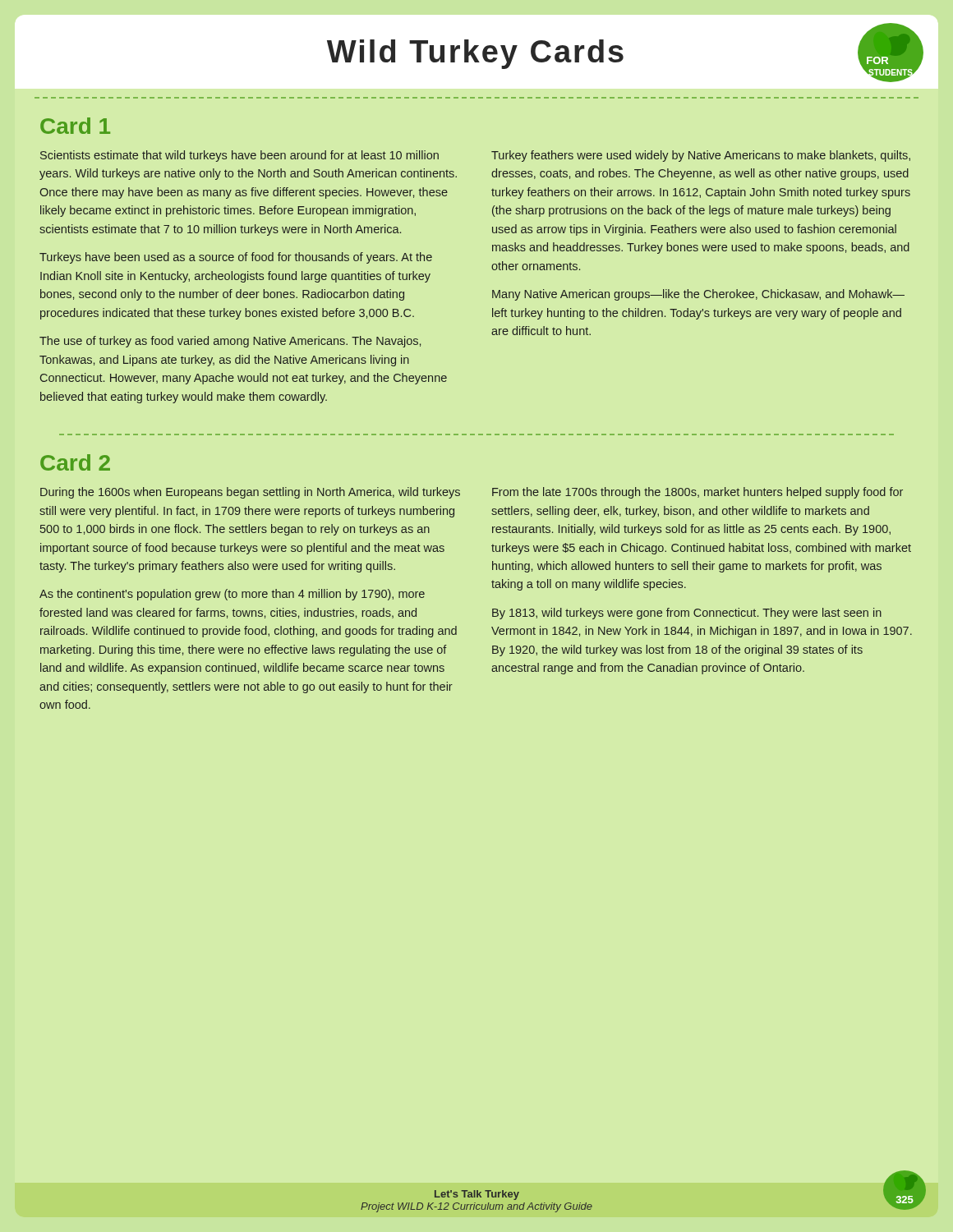The width and height of the screenshot is (953, 1232).
Task: Locate the title
Action: pyautogui.click(x=476, y=51)
